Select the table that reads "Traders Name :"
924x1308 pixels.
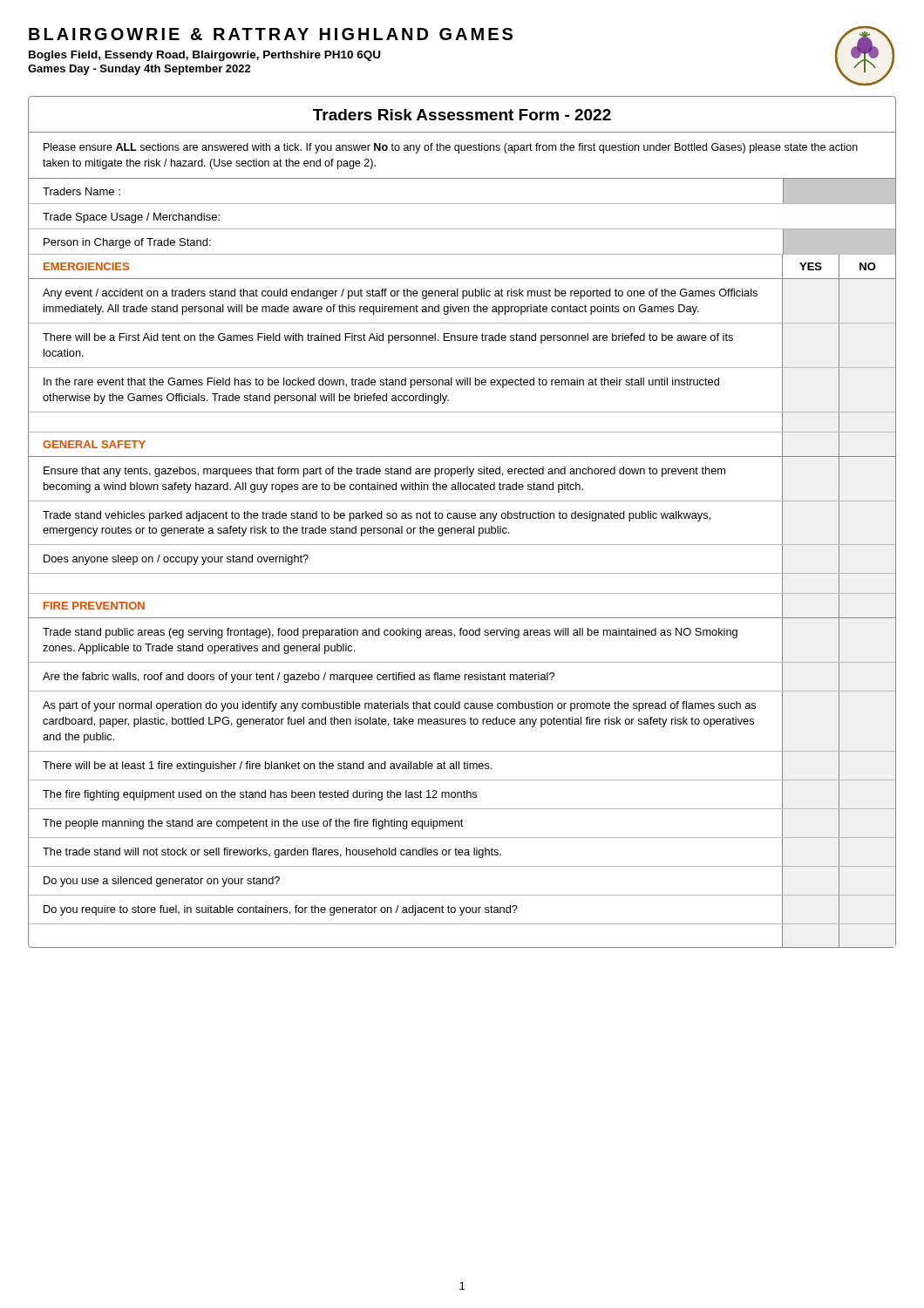click(462, 563)
